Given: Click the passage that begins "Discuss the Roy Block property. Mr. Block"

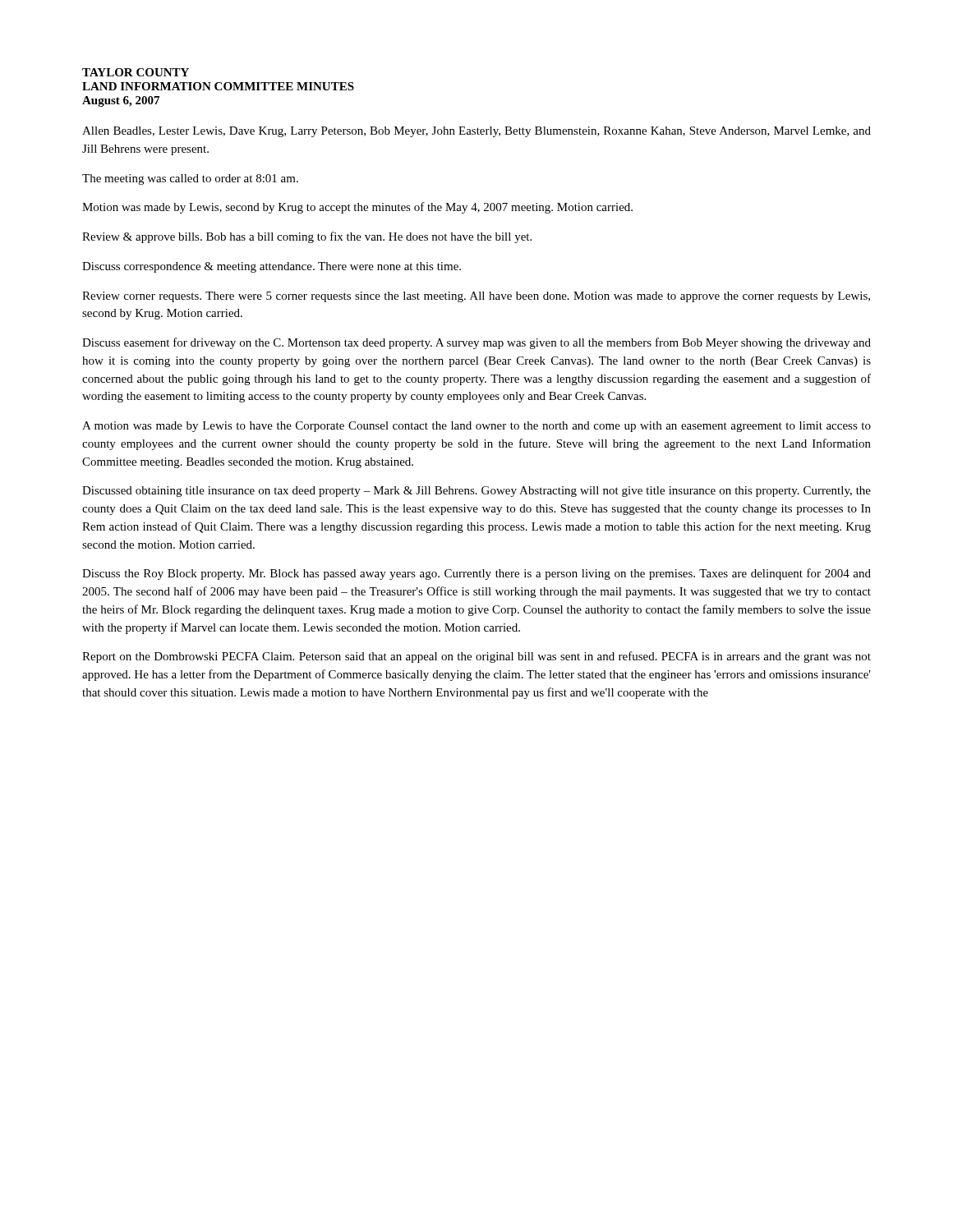Looking at the screenshot, I should 476,601.
